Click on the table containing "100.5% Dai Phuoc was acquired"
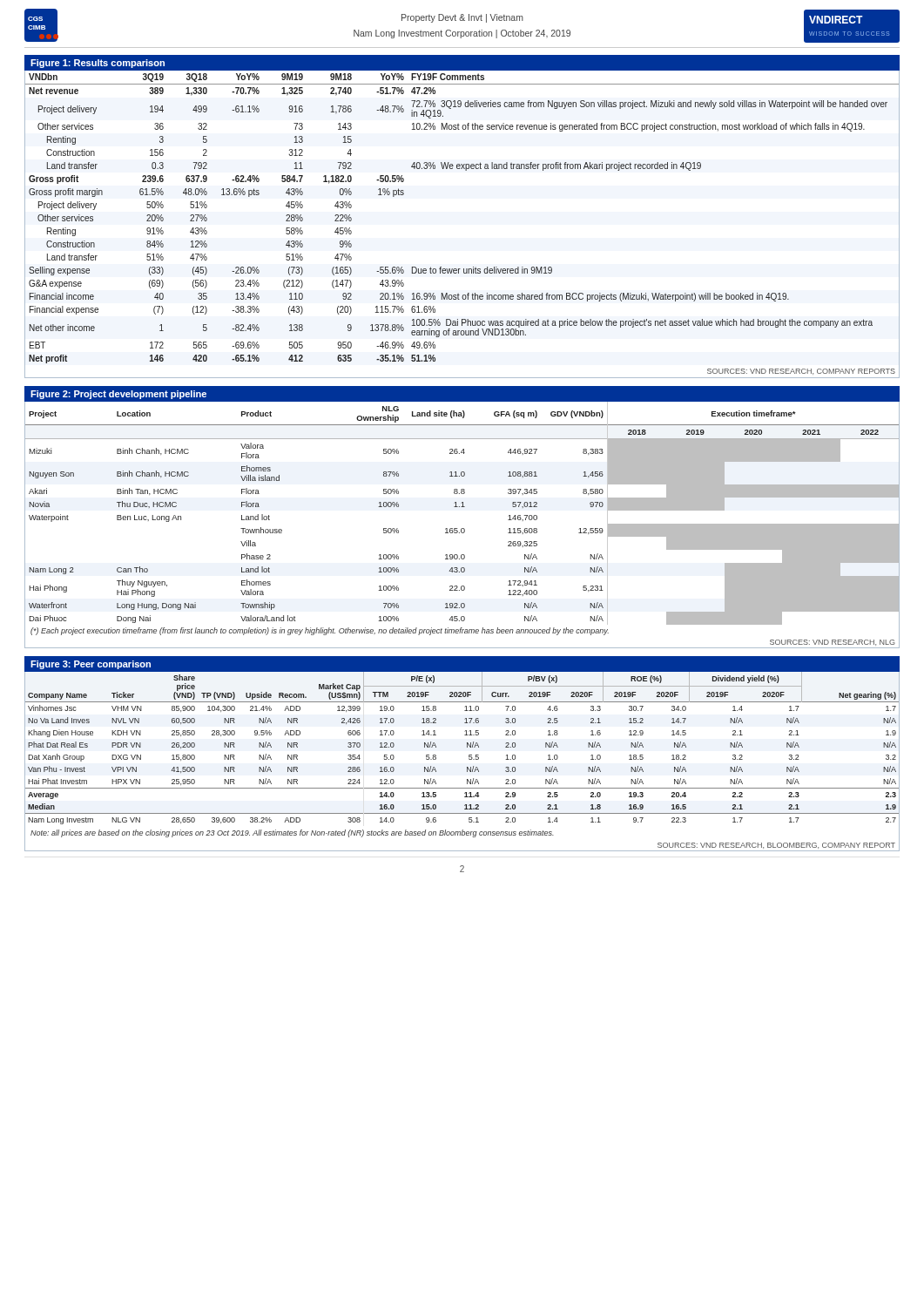Image resolution: width=924 pixels, height=1307 pixels. coord(462,224)
